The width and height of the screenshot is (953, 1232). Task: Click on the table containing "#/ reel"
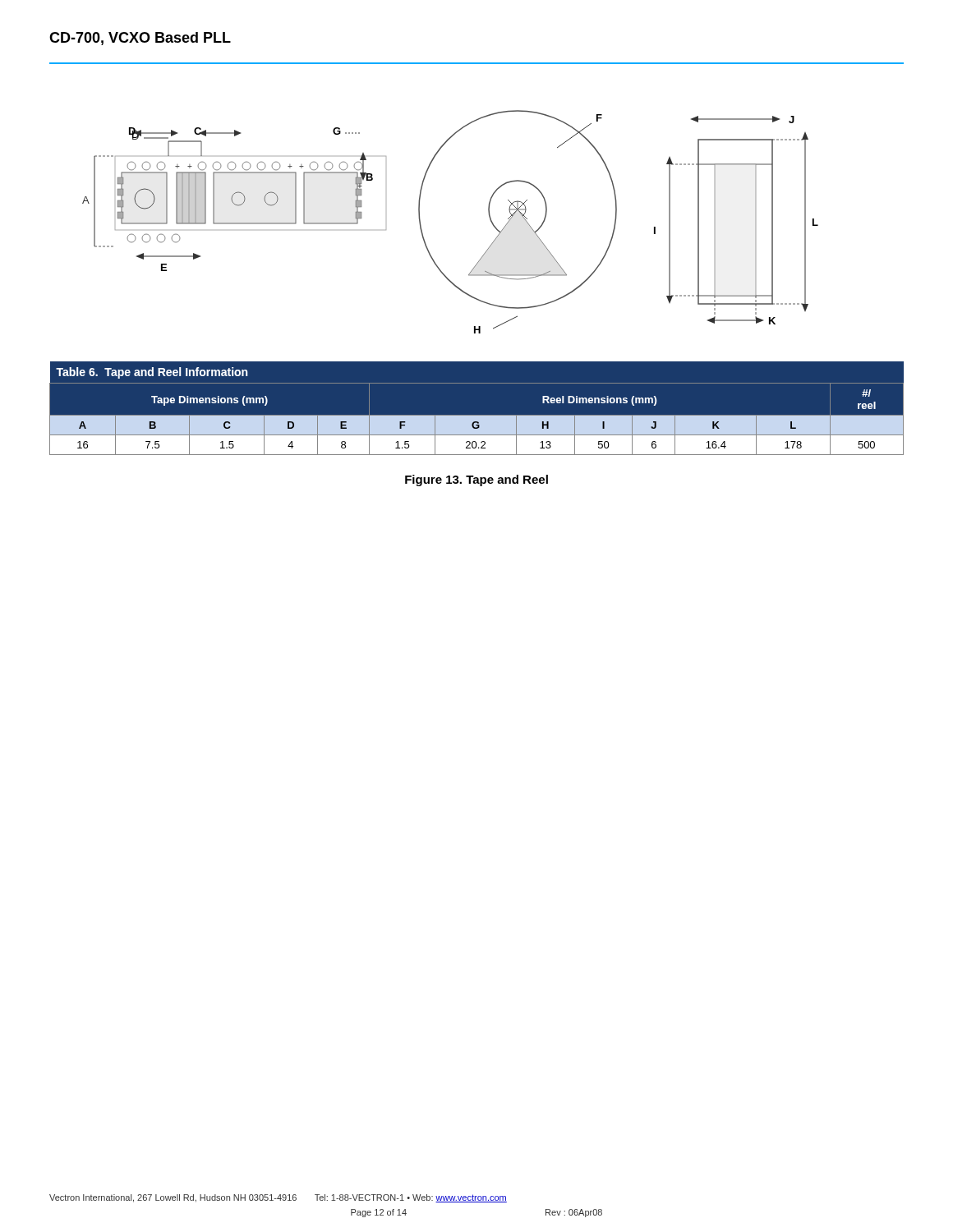coord(476,408)
